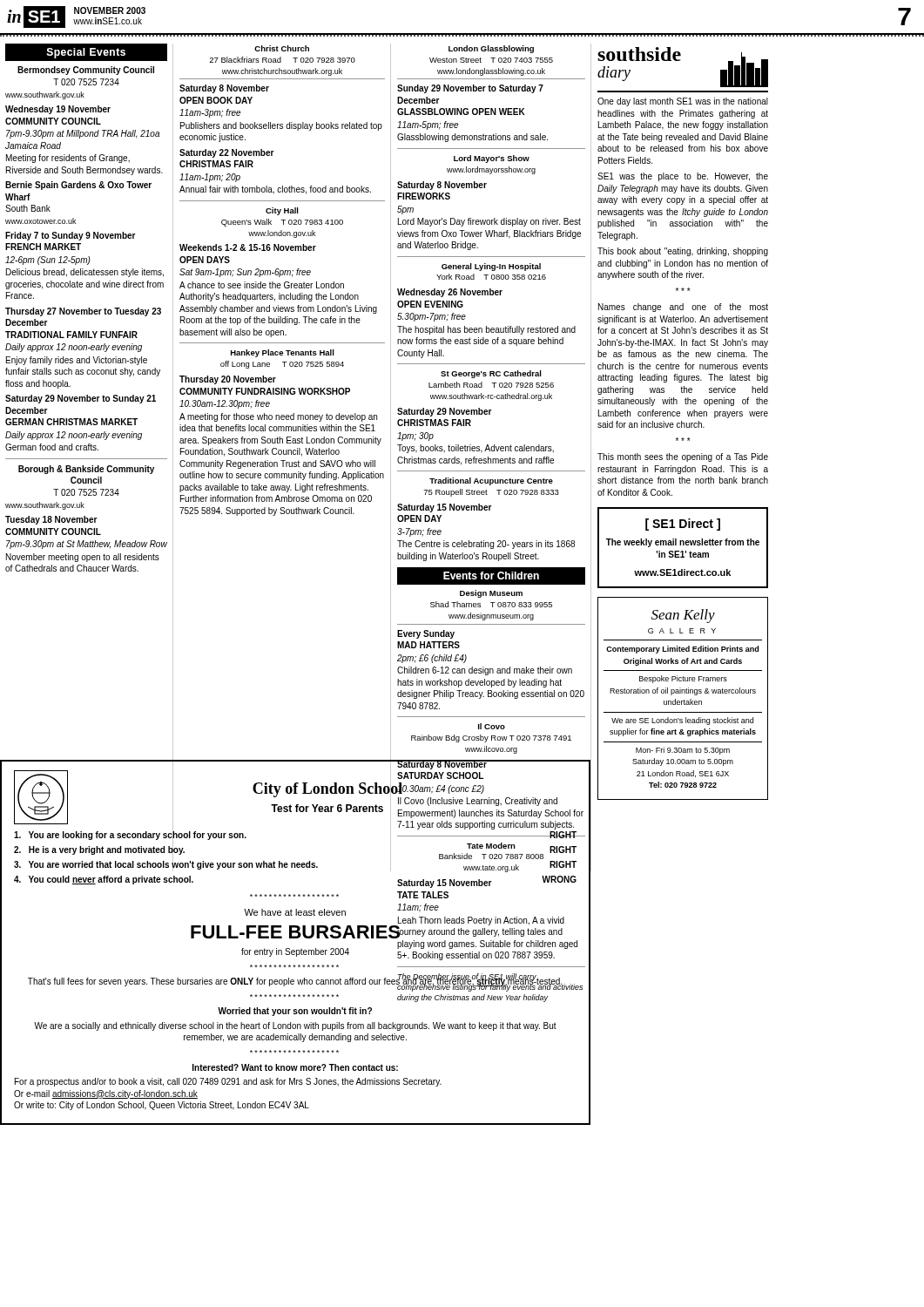Locate the list item containing "3. You are worried that local"
Image resolution: width=924 pixels, height=1307 pixels.
pyautogui.click(x=295, y=865)
